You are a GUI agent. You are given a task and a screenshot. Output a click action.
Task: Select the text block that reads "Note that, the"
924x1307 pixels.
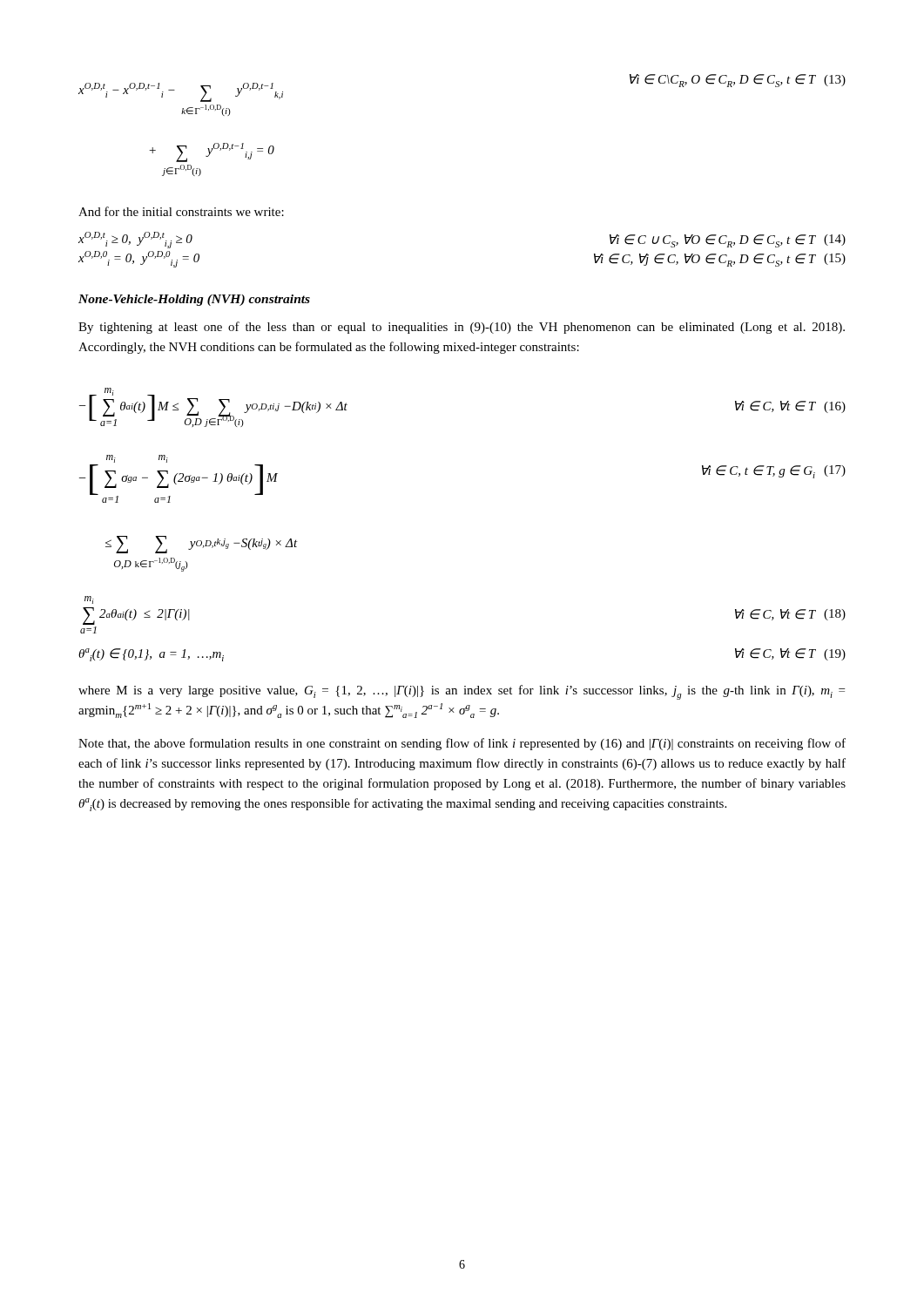point(462,775)
